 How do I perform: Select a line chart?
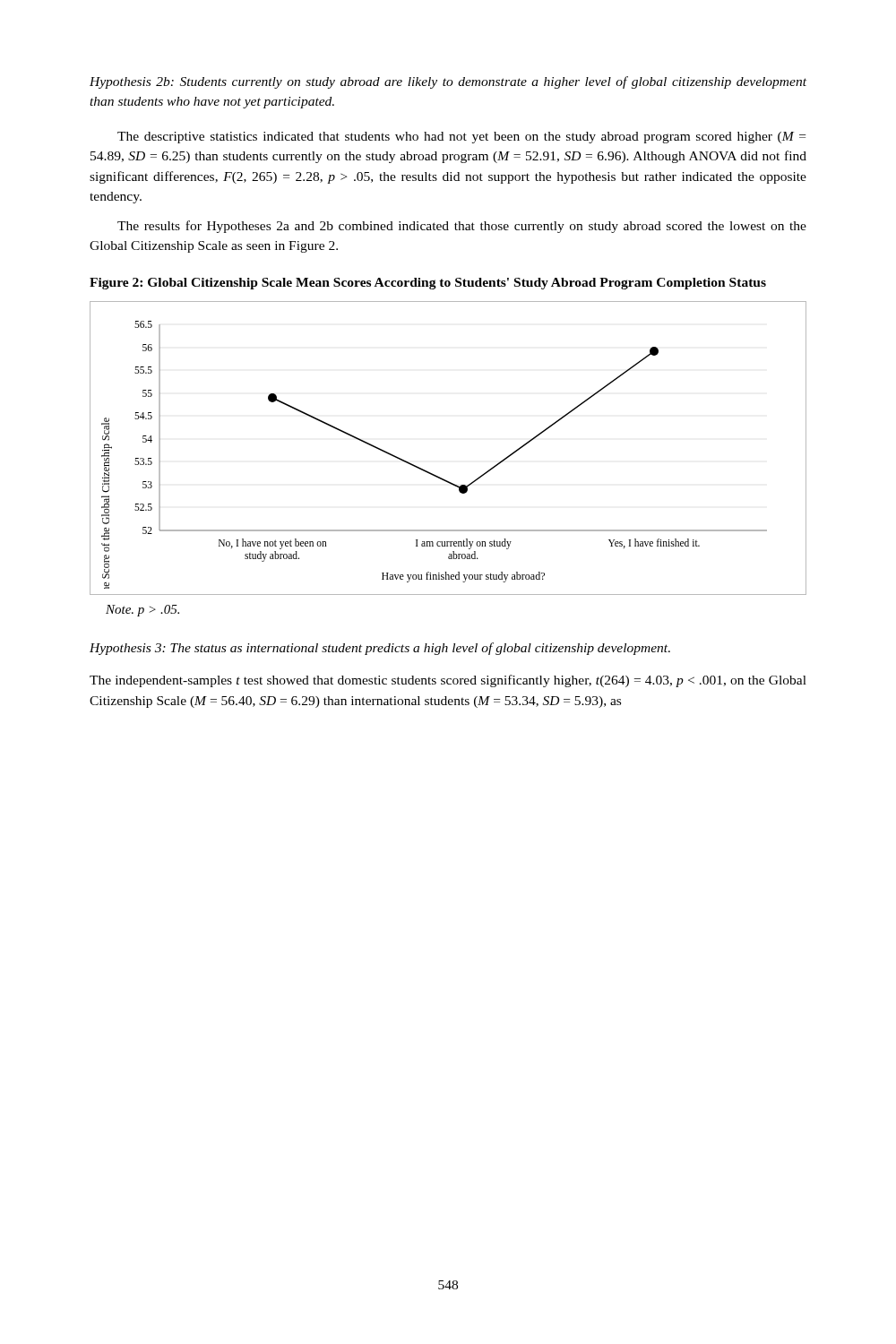448,448
